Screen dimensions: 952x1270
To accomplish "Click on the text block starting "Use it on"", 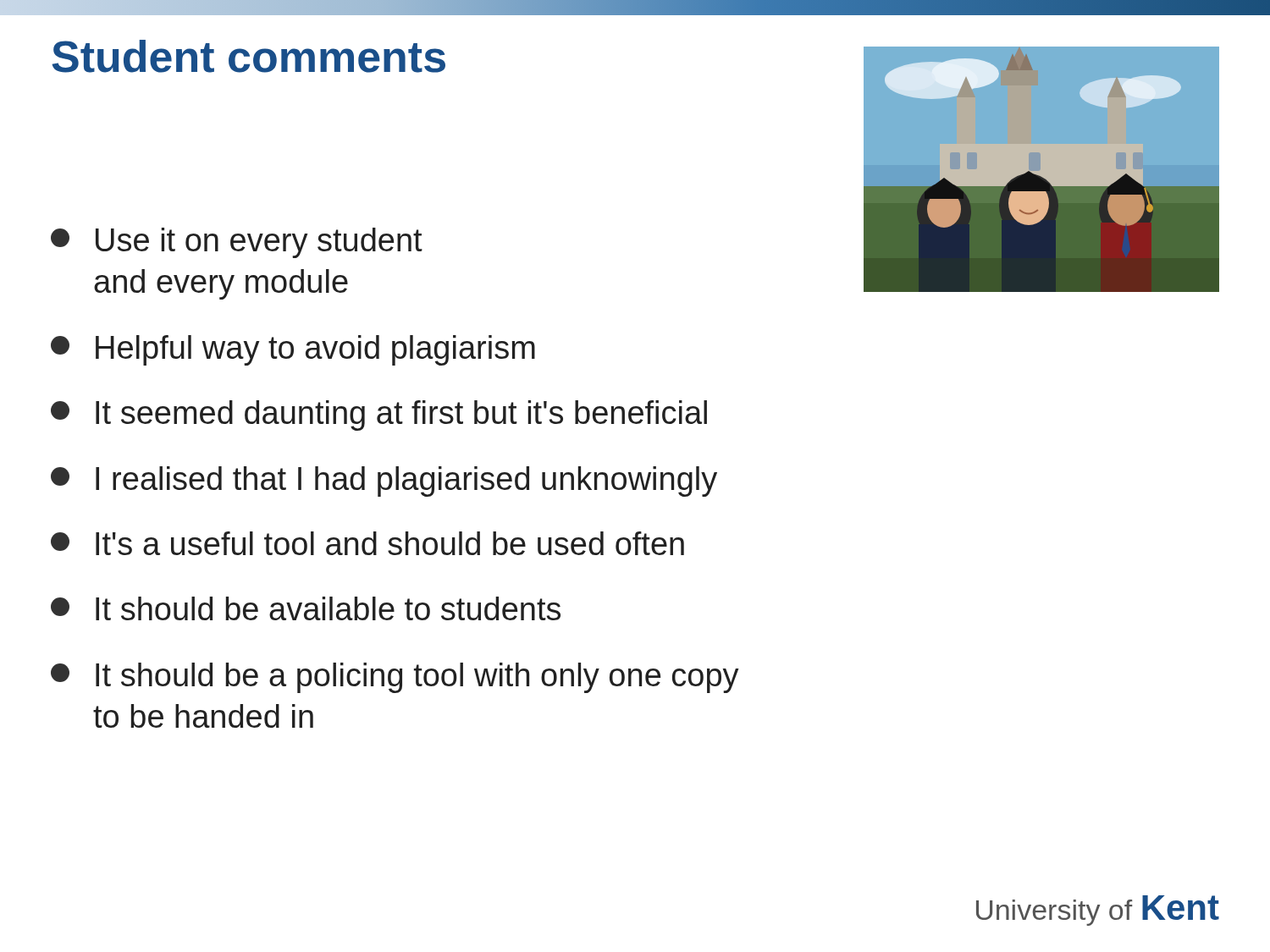I will tap(257, 251).
